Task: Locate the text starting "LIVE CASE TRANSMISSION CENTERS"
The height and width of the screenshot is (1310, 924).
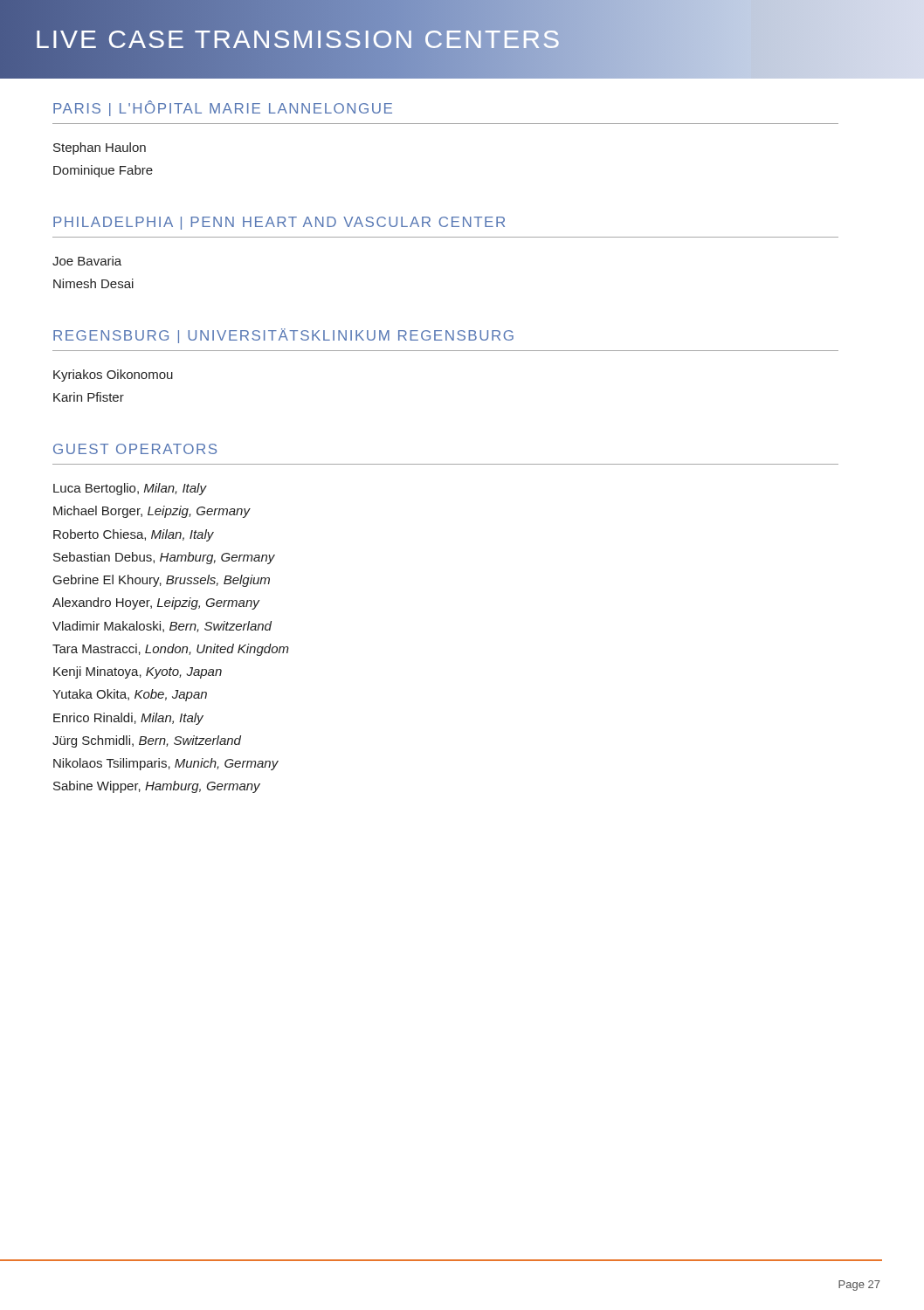Action: pyautogui.click(x=462, y=39)
